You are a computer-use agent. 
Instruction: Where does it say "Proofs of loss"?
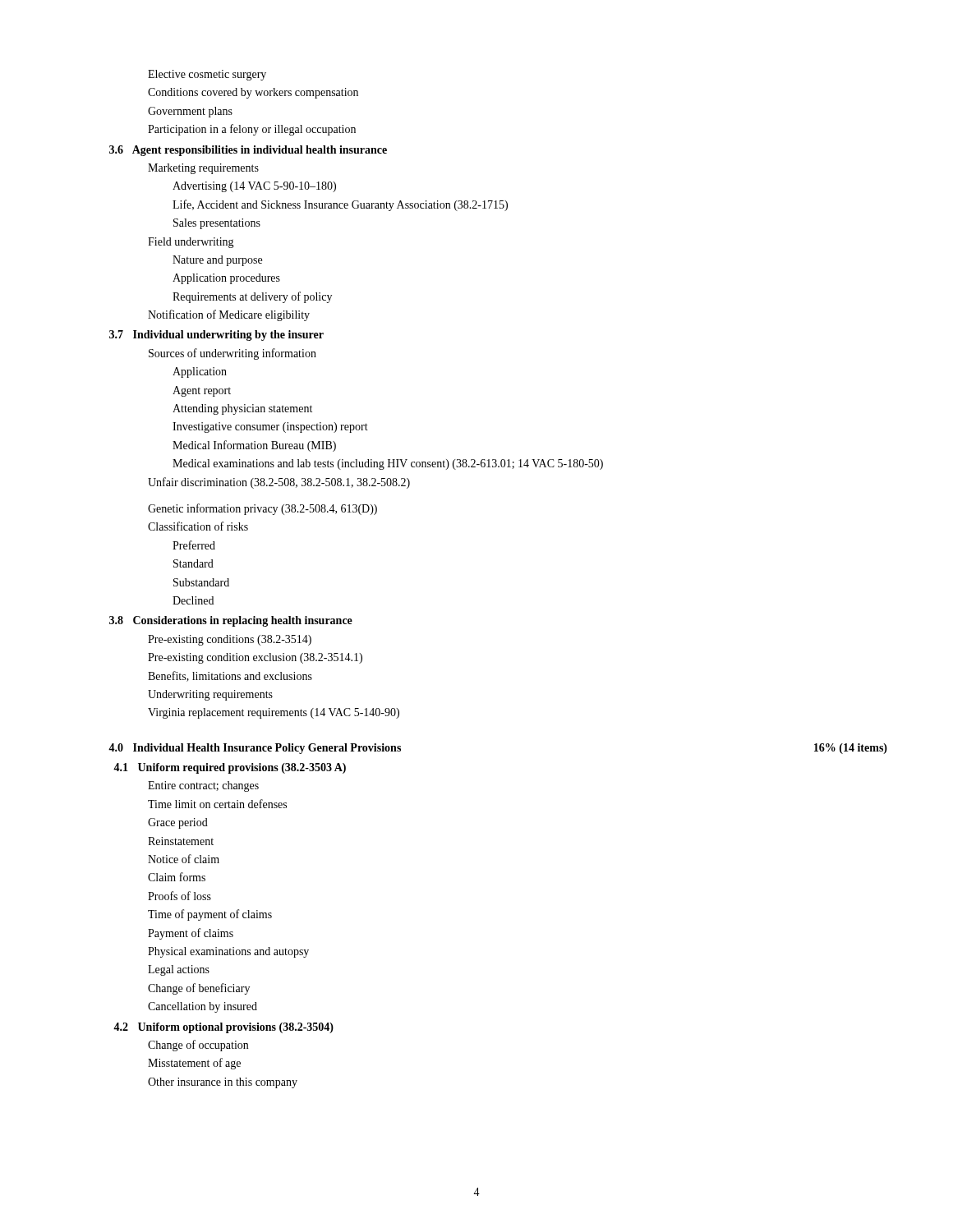coord(180,896)
